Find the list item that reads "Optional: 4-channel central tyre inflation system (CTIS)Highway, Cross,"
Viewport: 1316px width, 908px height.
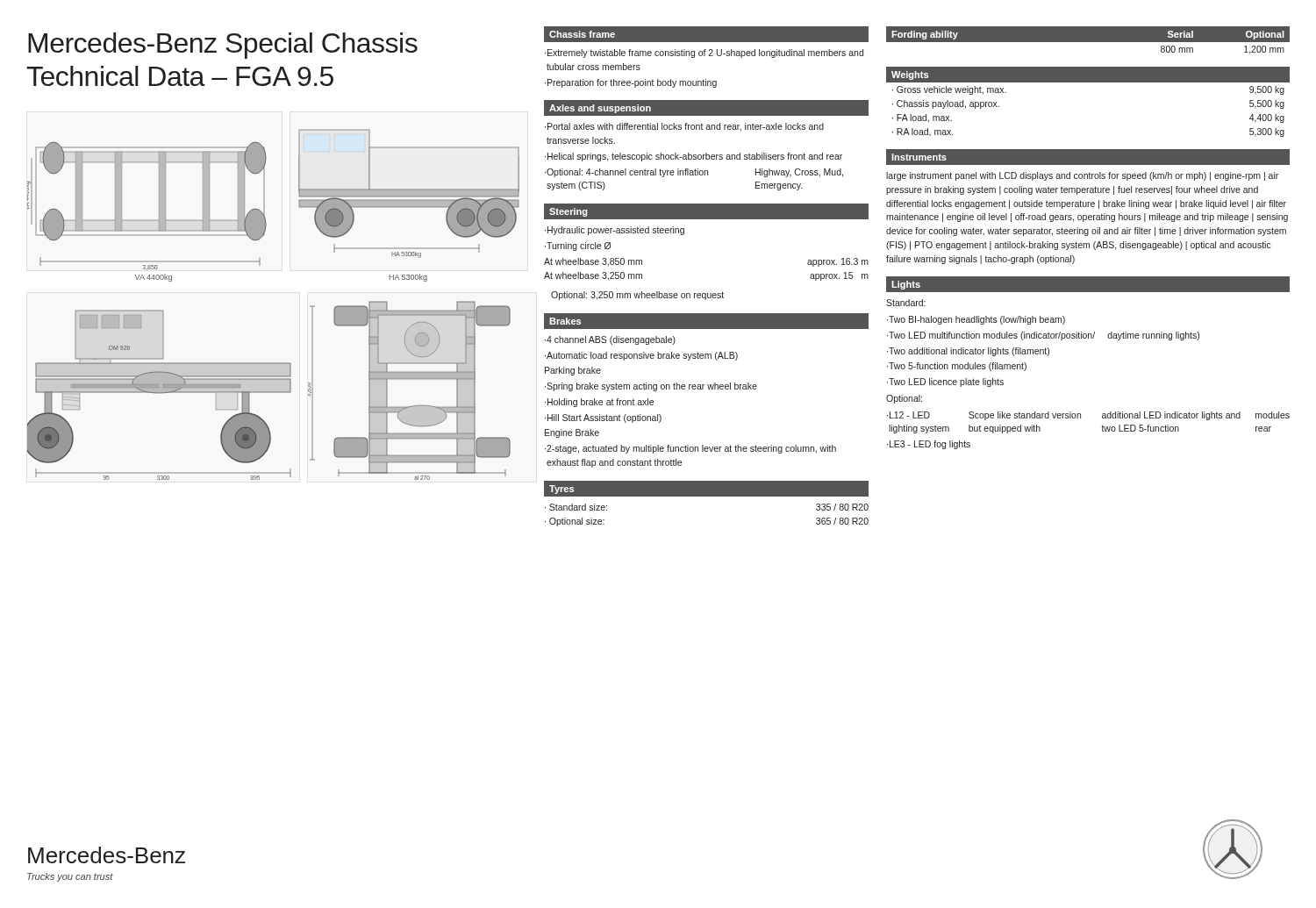click(x=708, y=179)
